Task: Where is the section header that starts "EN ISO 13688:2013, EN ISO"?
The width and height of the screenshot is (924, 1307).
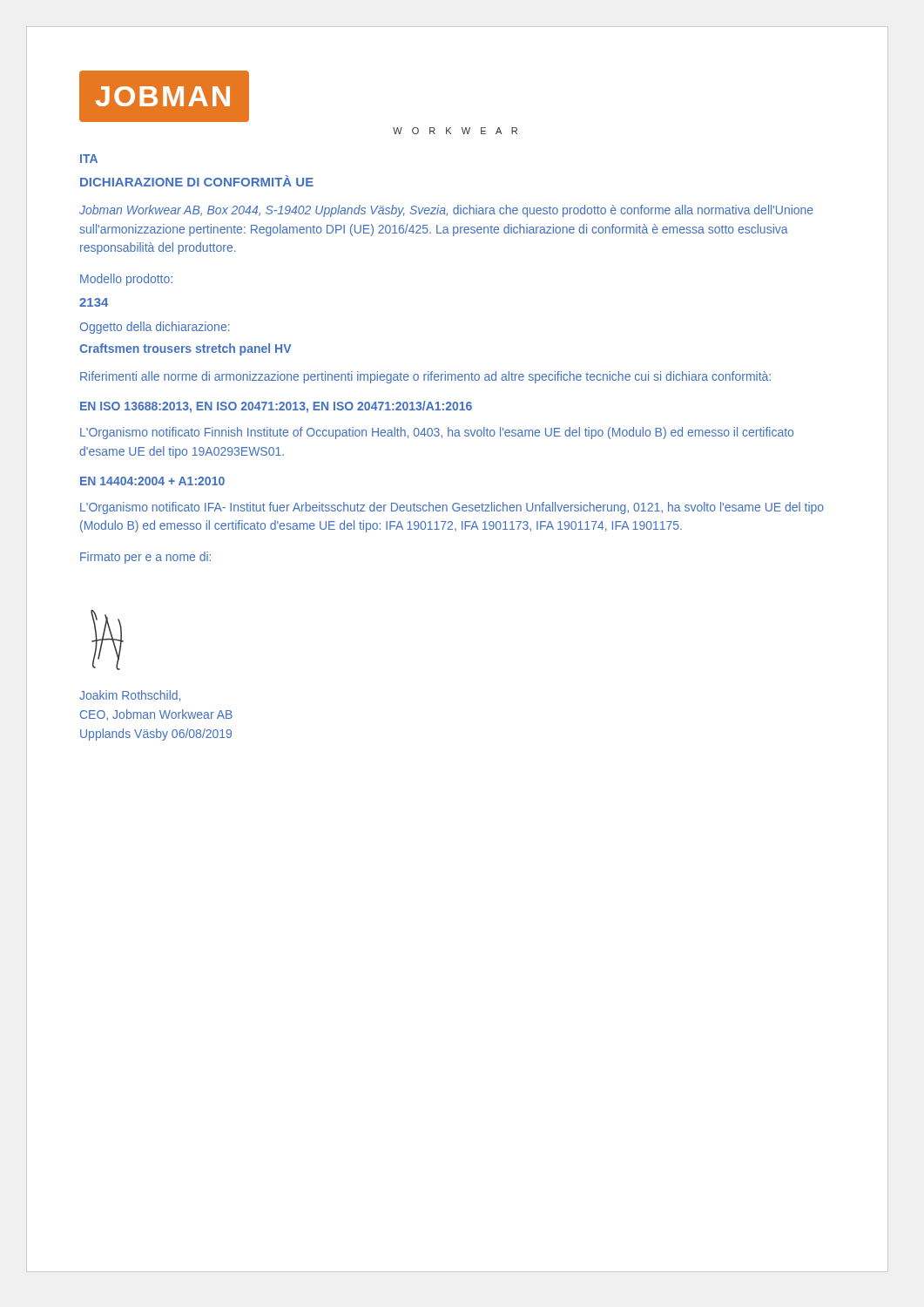Action: [x=276, y=406]
